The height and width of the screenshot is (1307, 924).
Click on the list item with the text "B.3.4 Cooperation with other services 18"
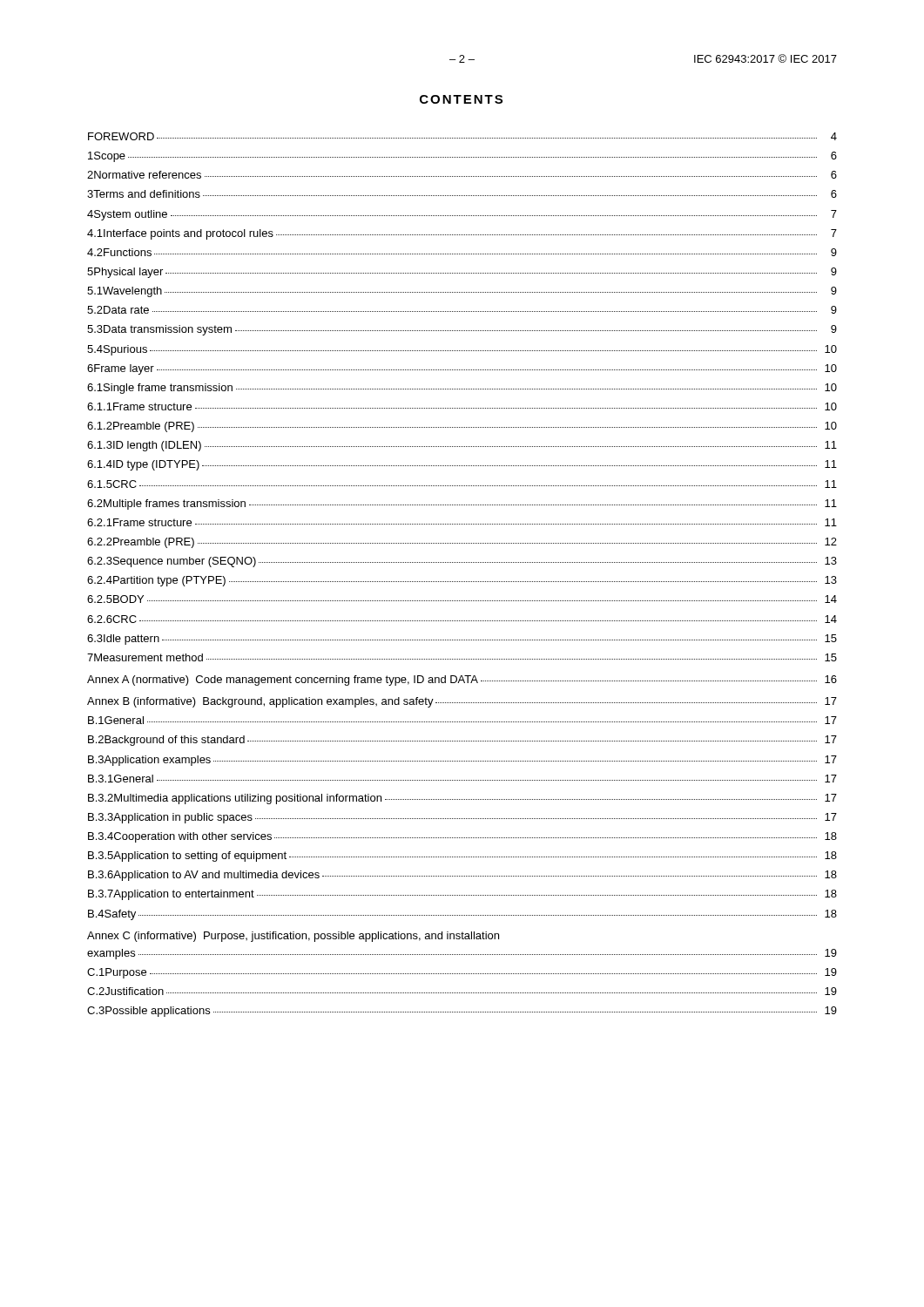tap(462, 837)
